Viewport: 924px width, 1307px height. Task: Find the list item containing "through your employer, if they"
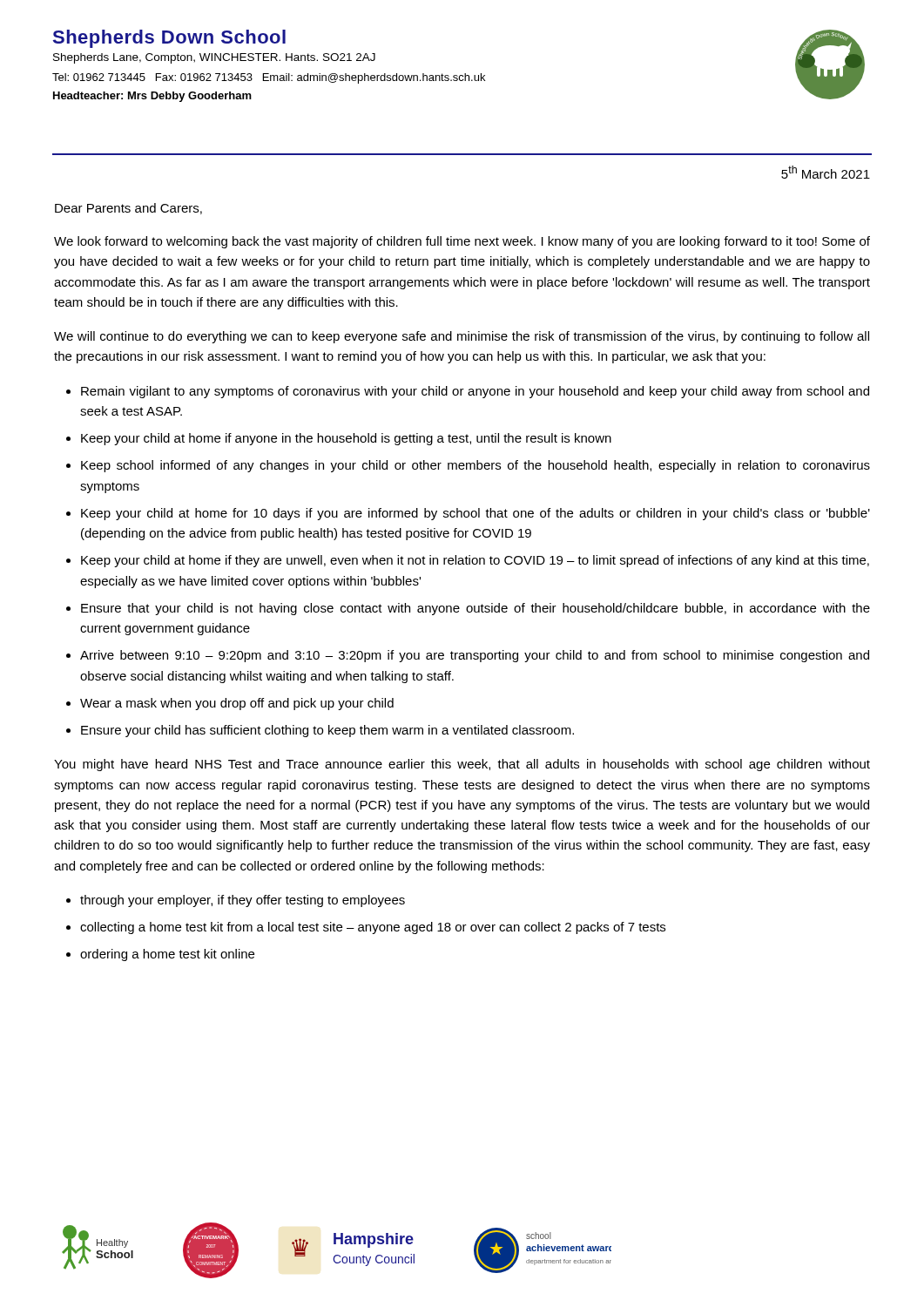(x=243, y=899)
